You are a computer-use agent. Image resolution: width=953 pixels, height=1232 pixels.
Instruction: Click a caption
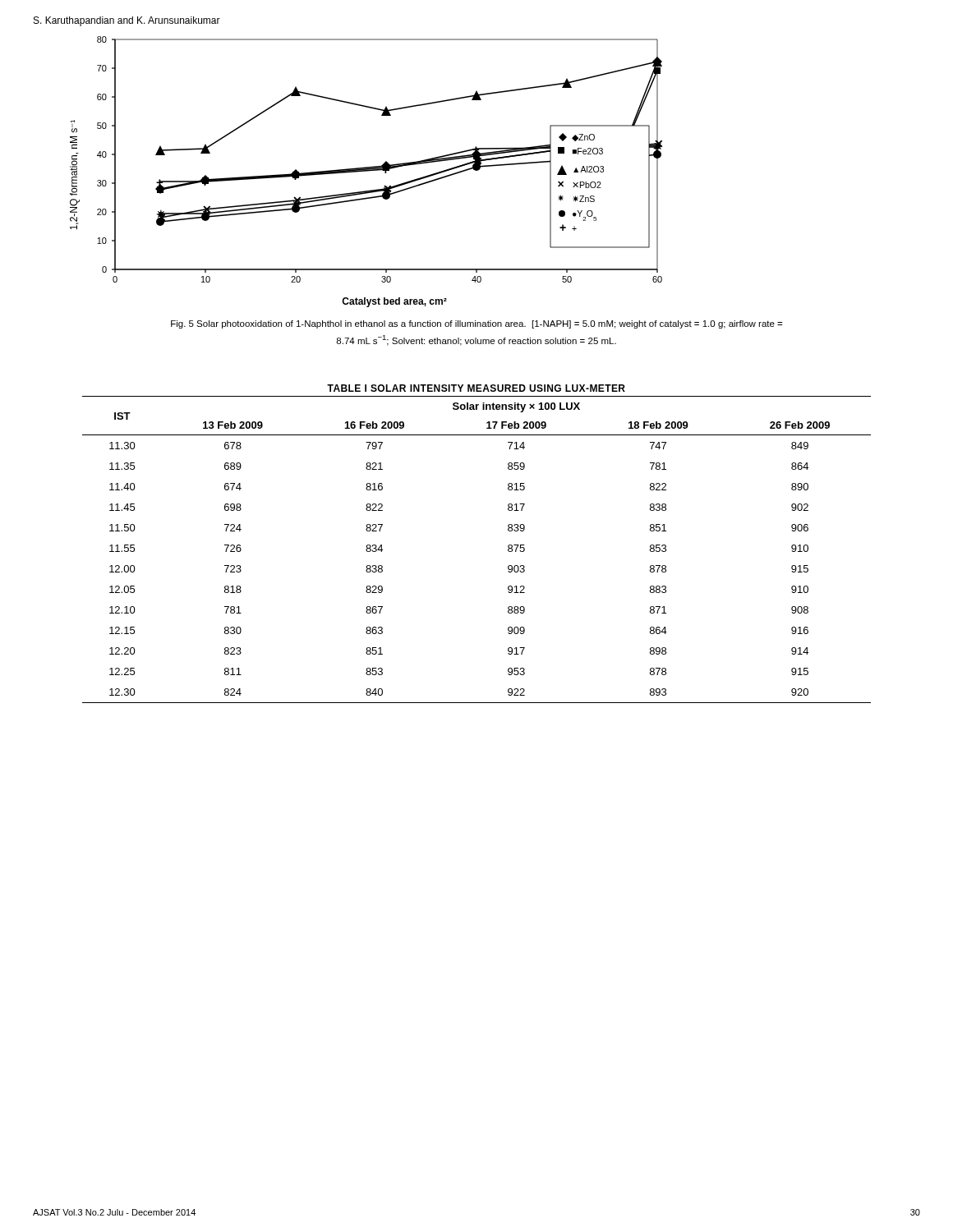click(x=476, y=332)
